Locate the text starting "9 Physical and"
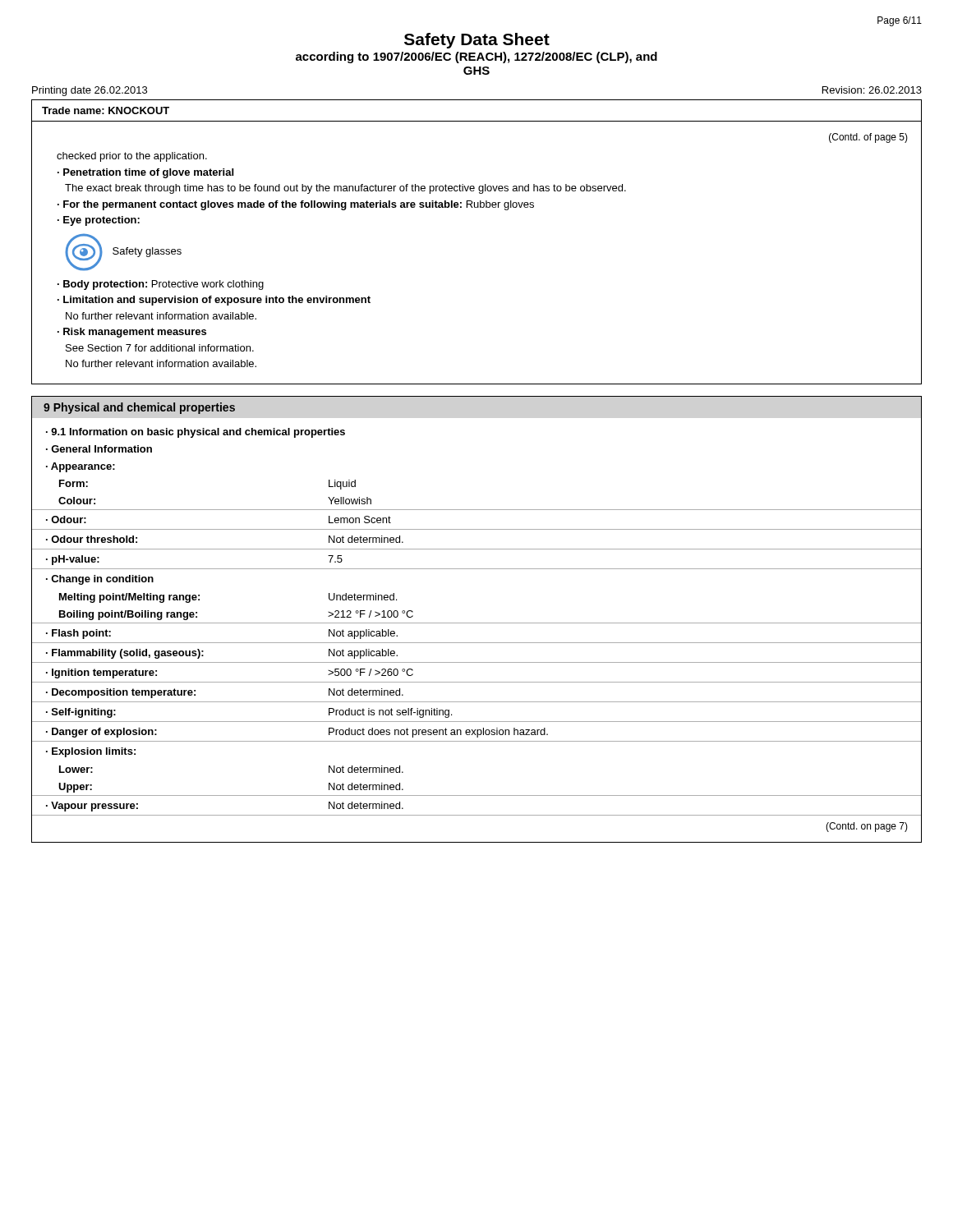The width and height of the screenshot is (953, 1232). tap(139, 407)
